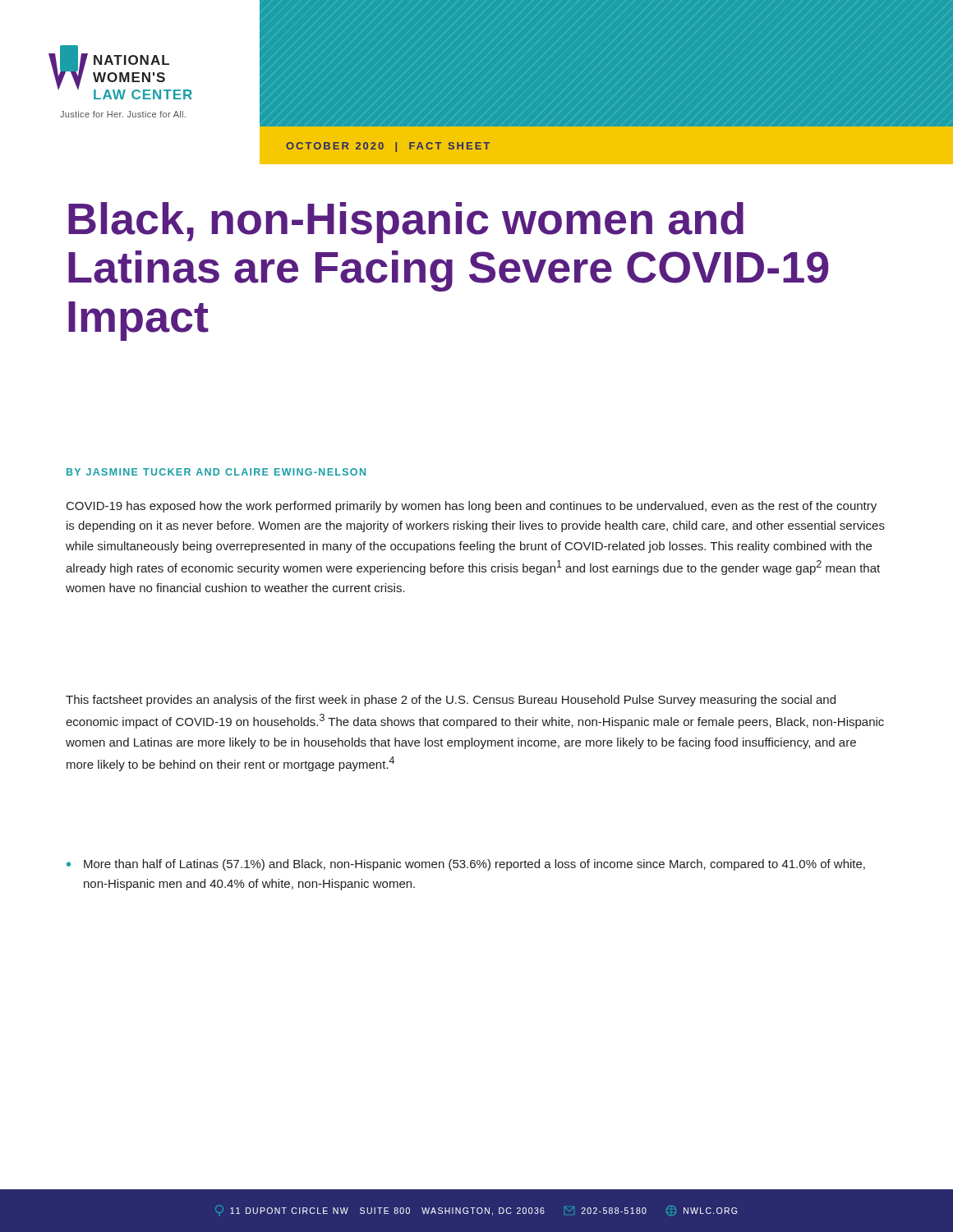Image resolution: width=953 pixels, height=1232 pixels.
Task: Locate the element starting "Black, non-Hispanic women and Latinas are Facing"
Action: click(x=476, y=259)
